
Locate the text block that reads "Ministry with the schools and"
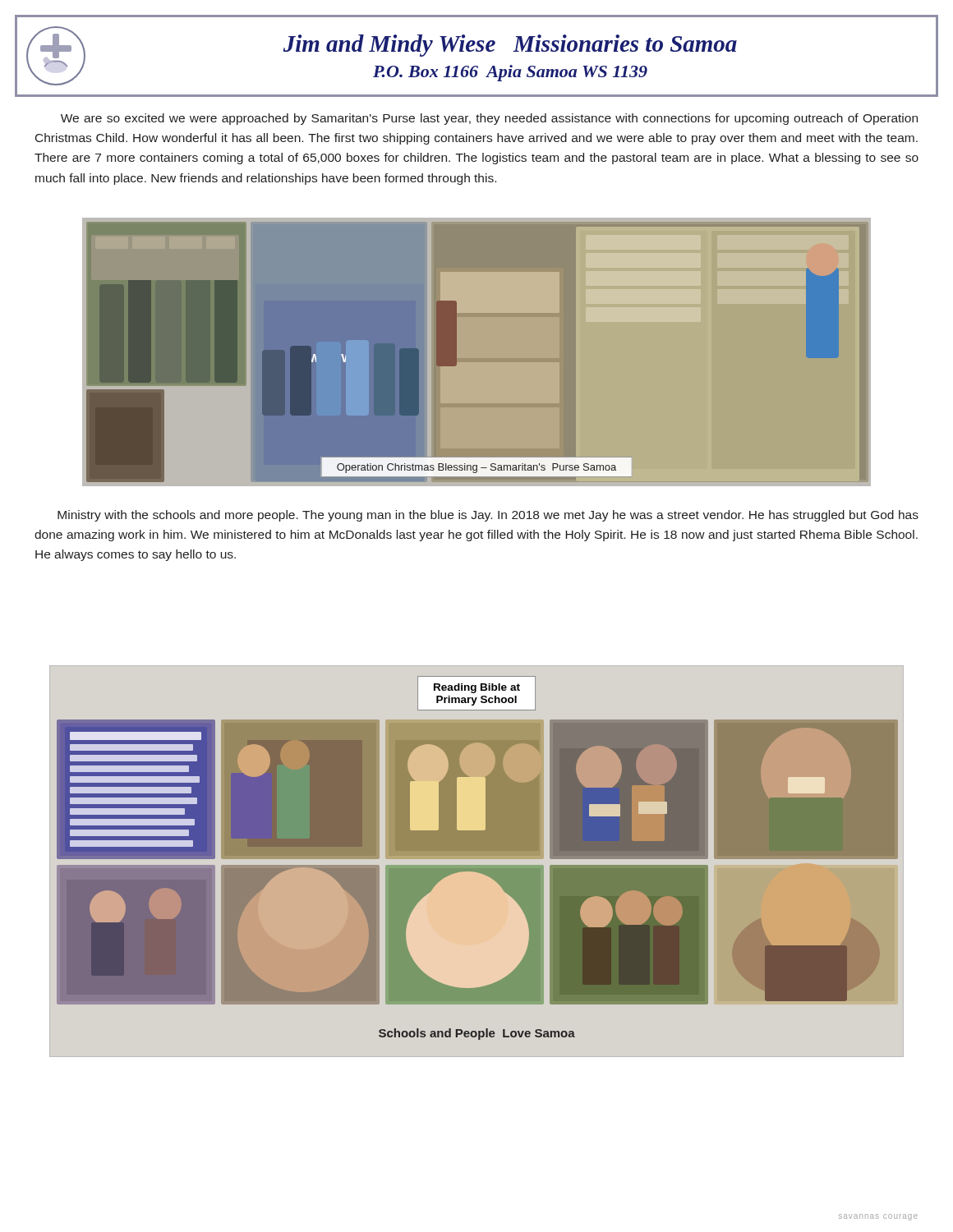click(x=476, y=534)
